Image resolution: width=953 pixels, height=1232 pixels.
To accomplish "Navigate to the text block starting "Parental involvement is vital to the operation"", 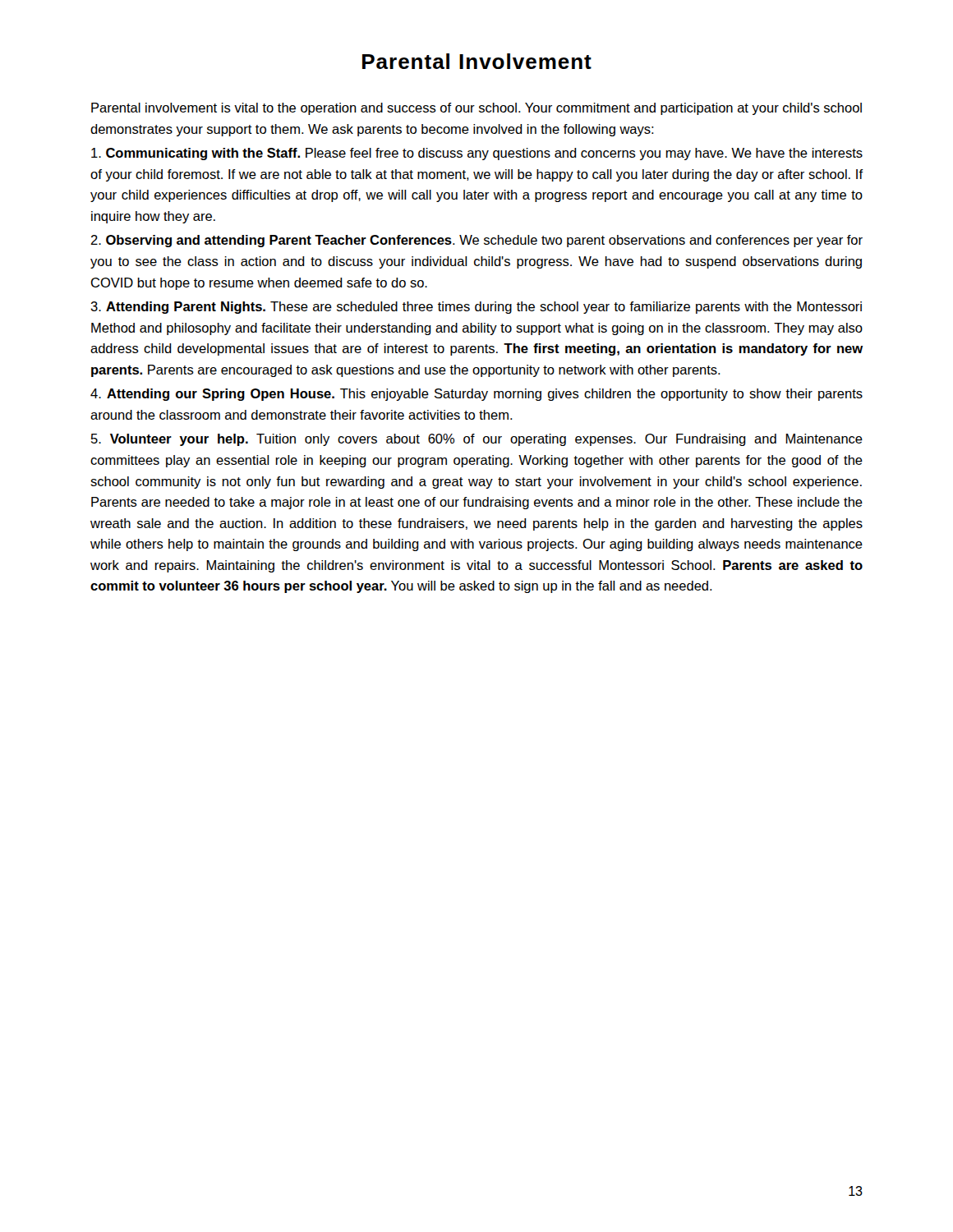I will (476, 118).
